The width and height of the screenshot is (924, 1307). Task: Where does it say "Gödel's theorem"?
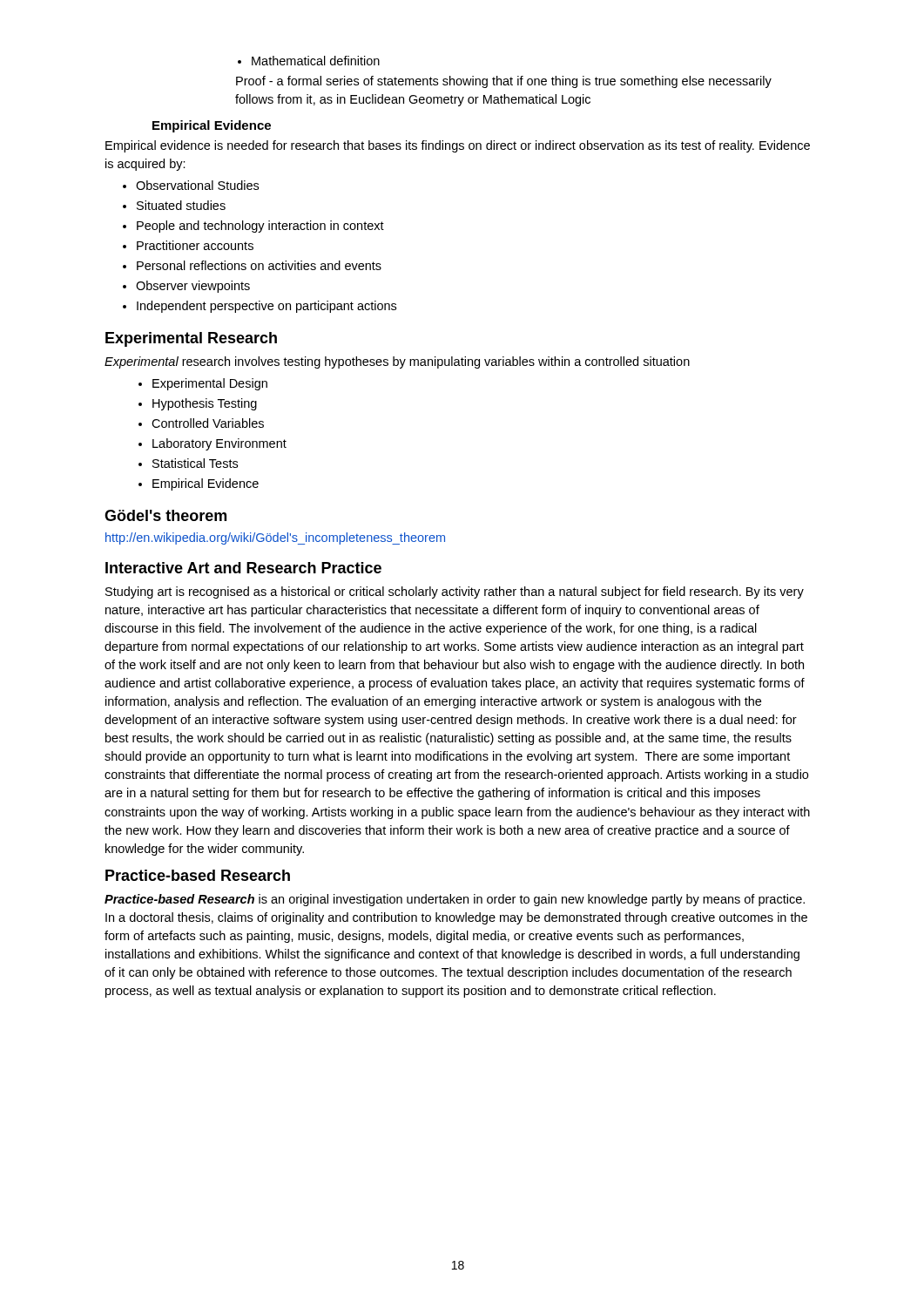(x=166, y=516)
